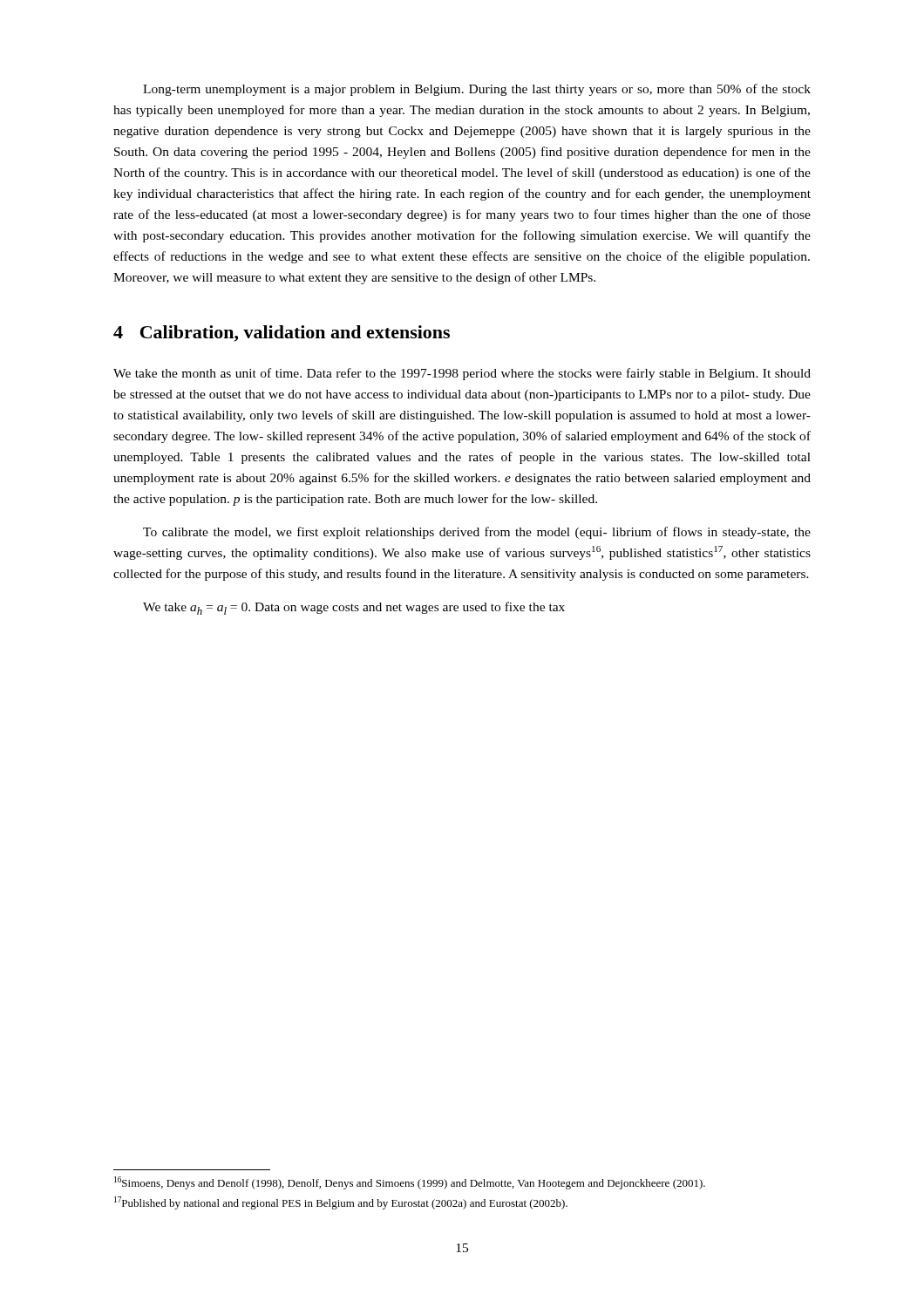Click the passage that begins "We take the month as"
924x1308 pixels.
click(462, 436)
